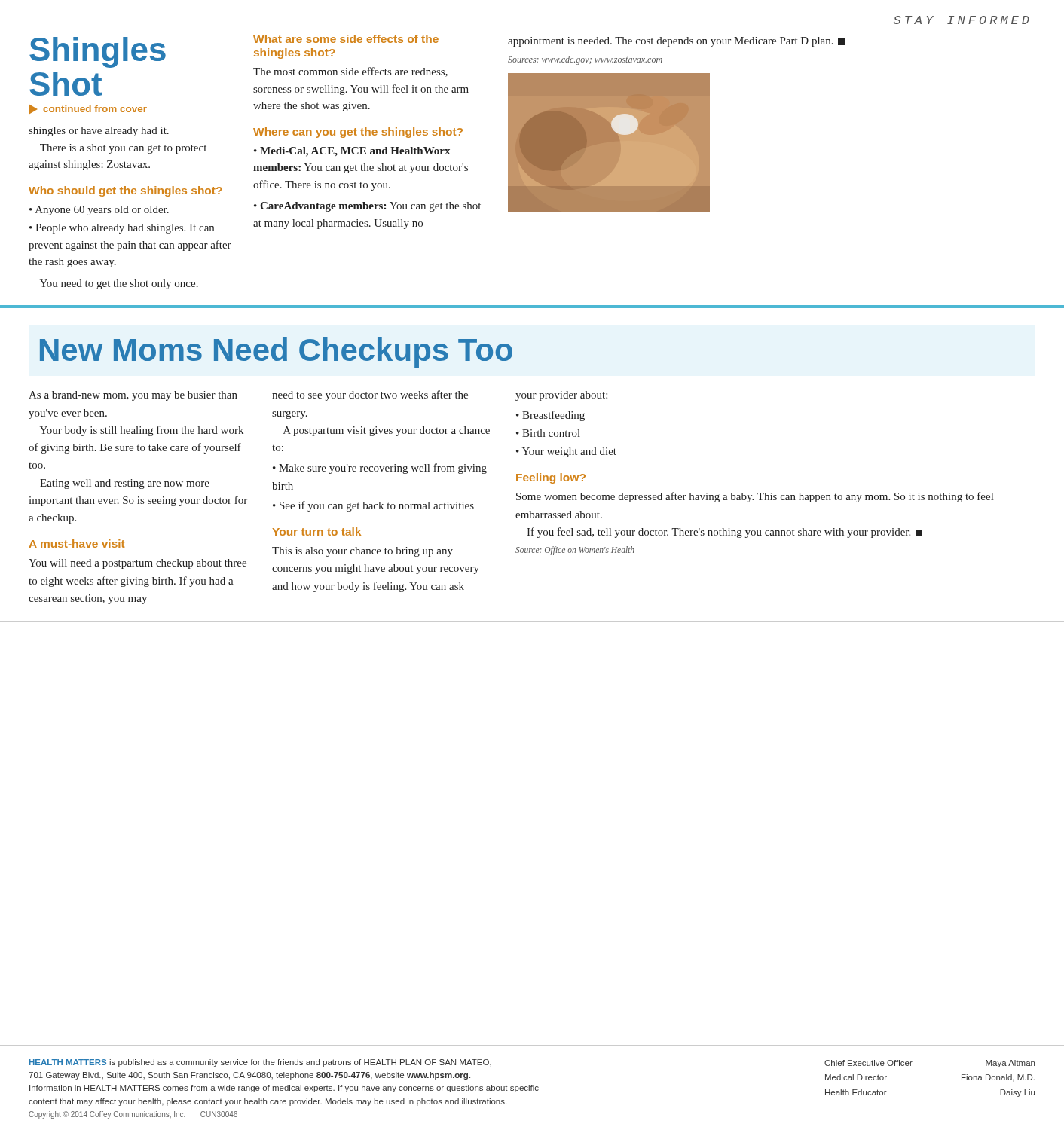This screenshot has height=1130, width=1064.
Task: Find the text block with the text "appointment is needed. The cost depends on your"
Action: [x=676, y=41]
